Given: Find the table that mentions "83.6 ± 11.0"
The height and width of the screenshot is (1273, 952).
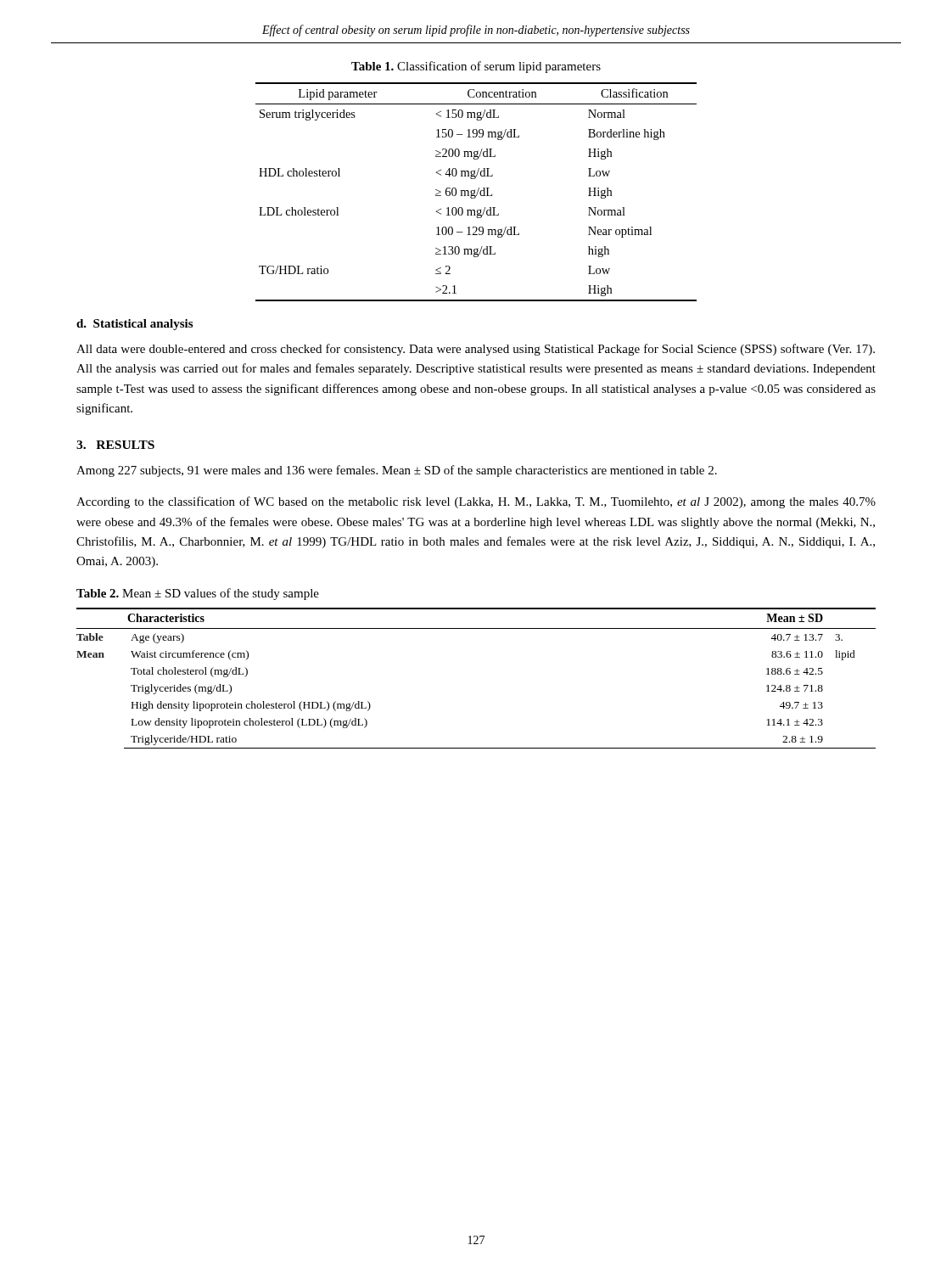Looking at the screenshot, I should pos(476,683).
